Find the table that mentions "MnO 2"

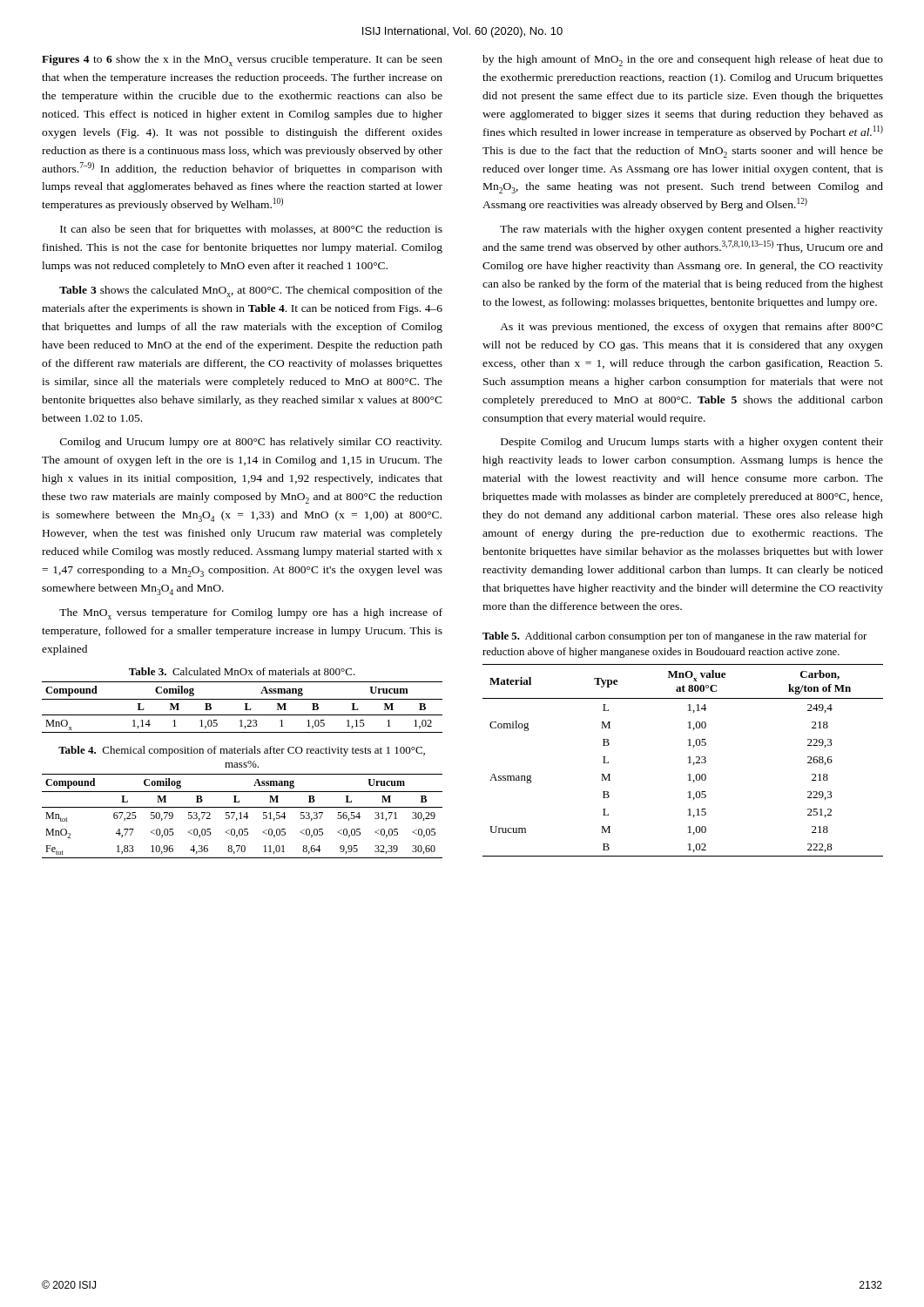(242, 816)
